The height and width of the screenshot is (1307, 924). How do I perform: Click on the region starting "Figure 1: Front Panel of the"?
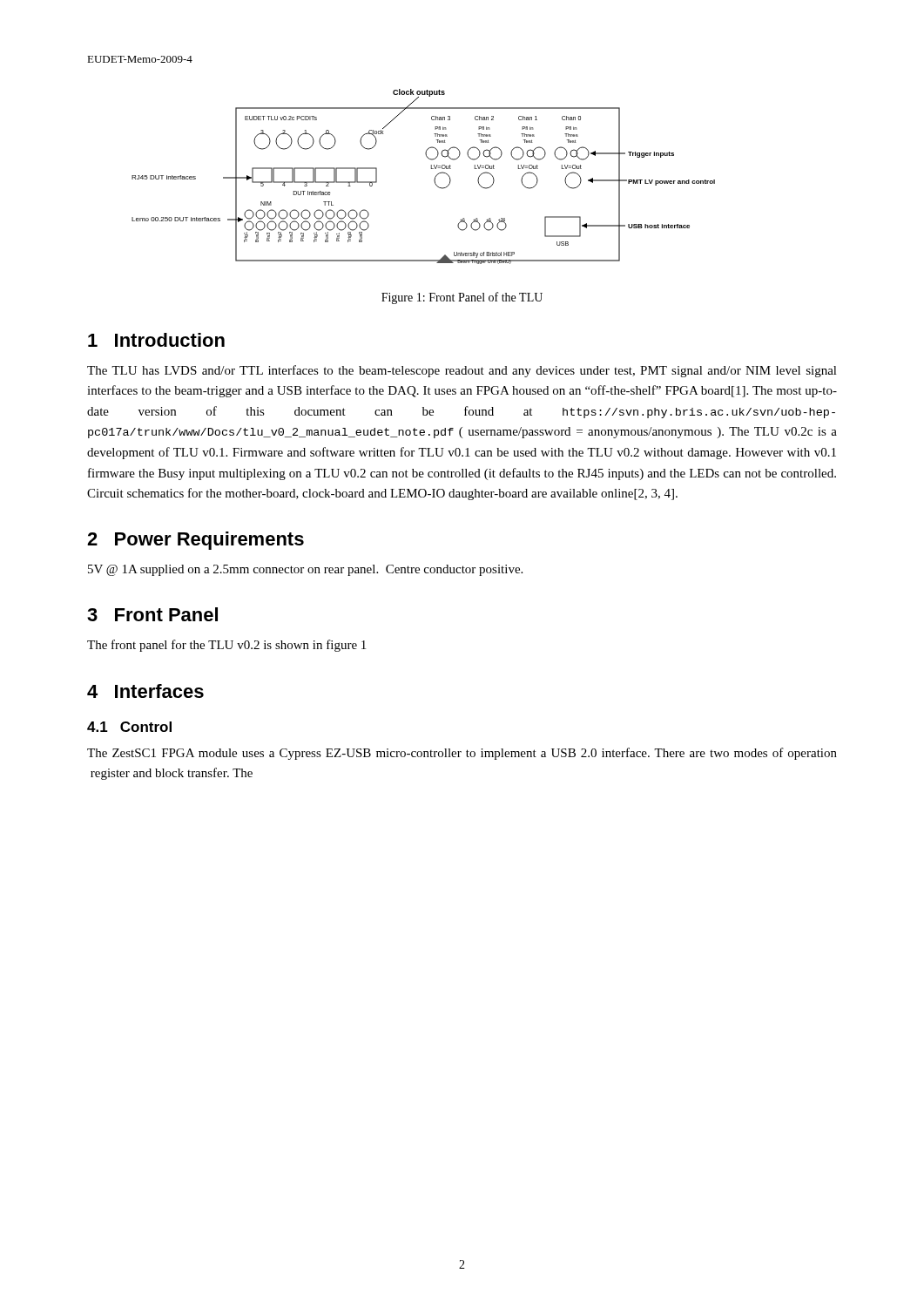(x=462, y=298)
